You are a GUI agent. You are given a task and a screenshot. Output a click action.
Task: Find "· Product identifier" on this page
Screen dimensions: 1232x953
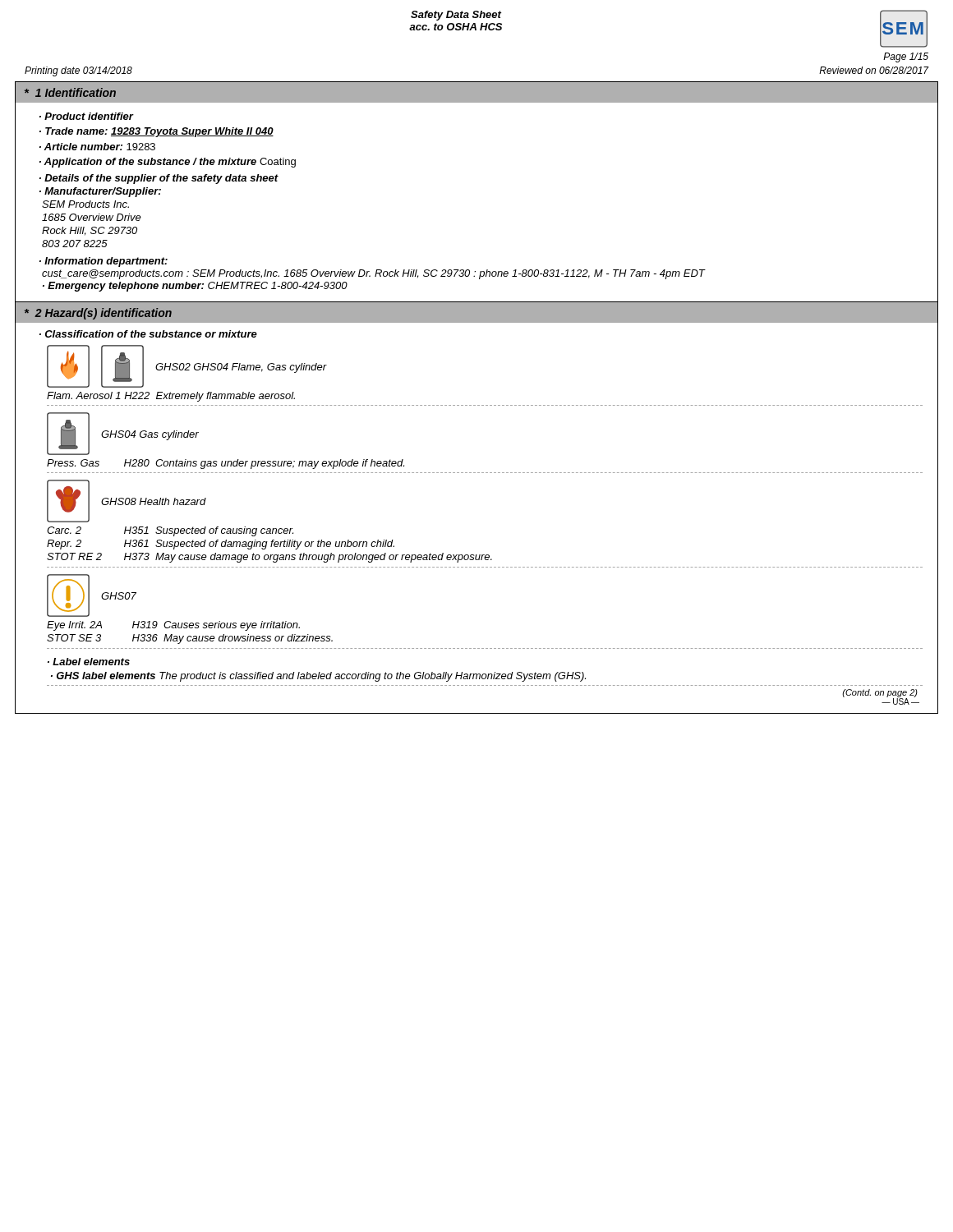(86, 116)
